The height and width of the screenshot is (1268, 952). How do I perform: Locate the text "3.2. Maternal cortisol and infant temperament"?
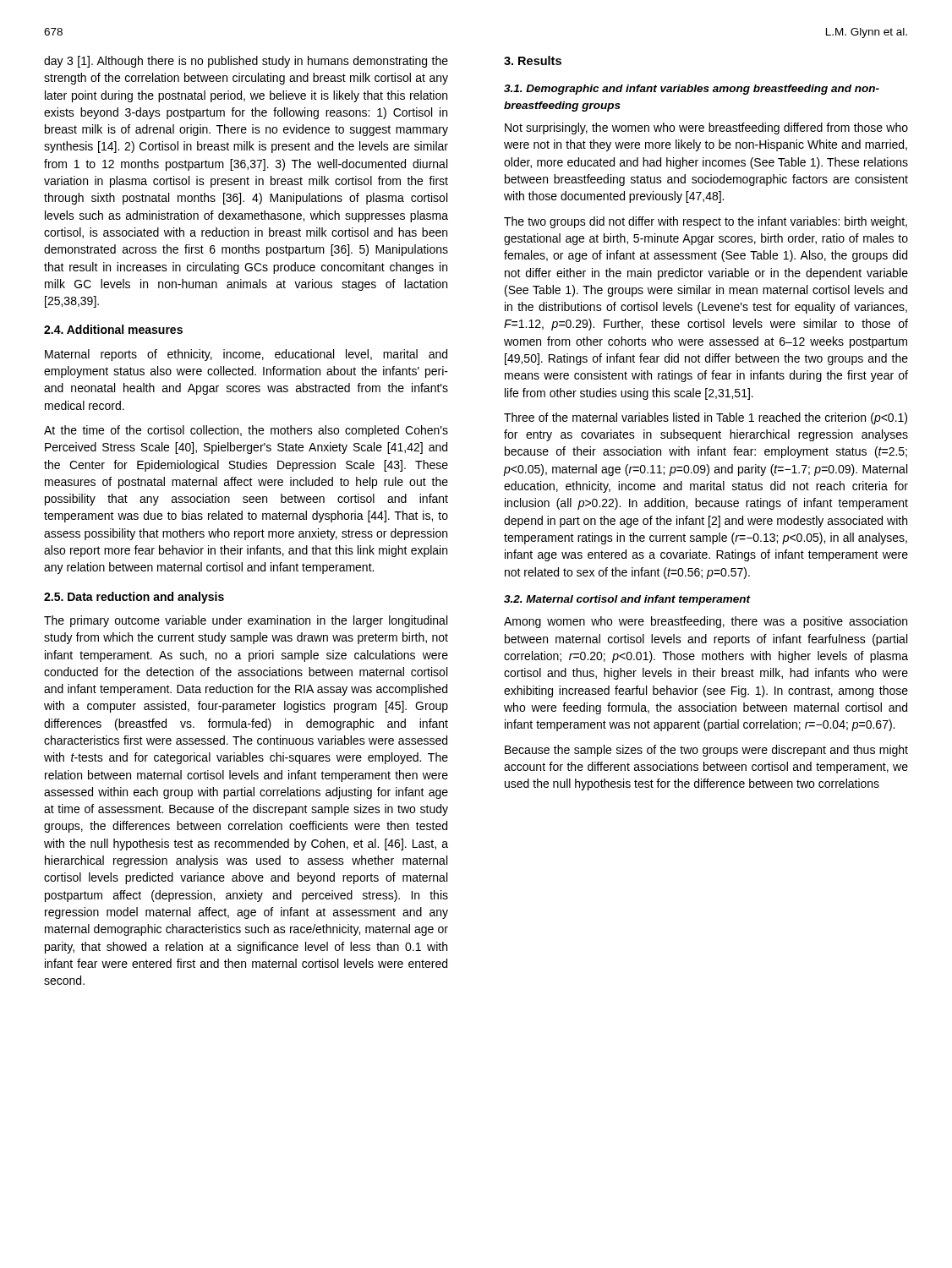pyautogui.click(x=627, y=599)
